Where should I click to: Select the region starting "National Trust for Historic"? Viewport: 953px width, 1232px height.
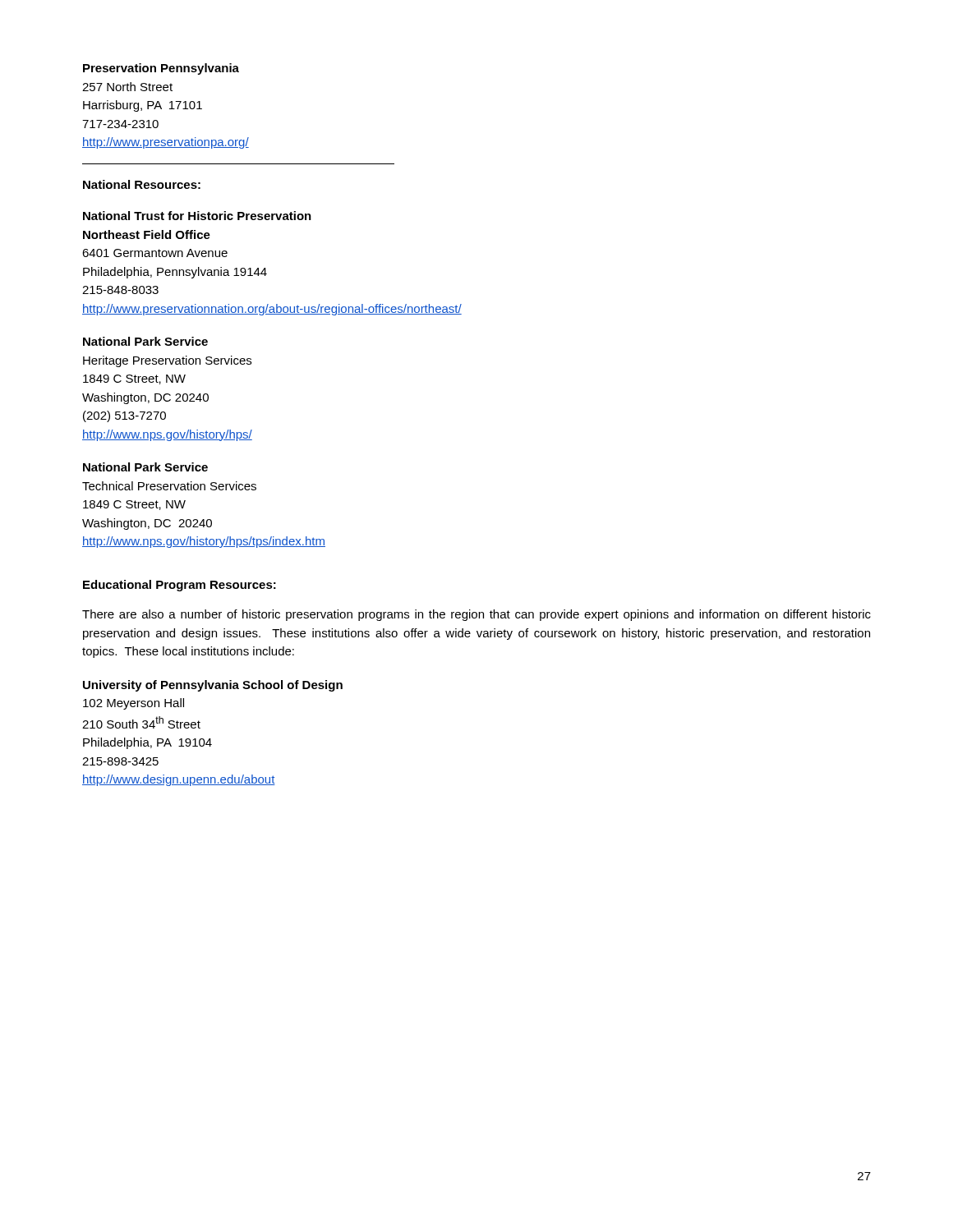tap(272, 262)
